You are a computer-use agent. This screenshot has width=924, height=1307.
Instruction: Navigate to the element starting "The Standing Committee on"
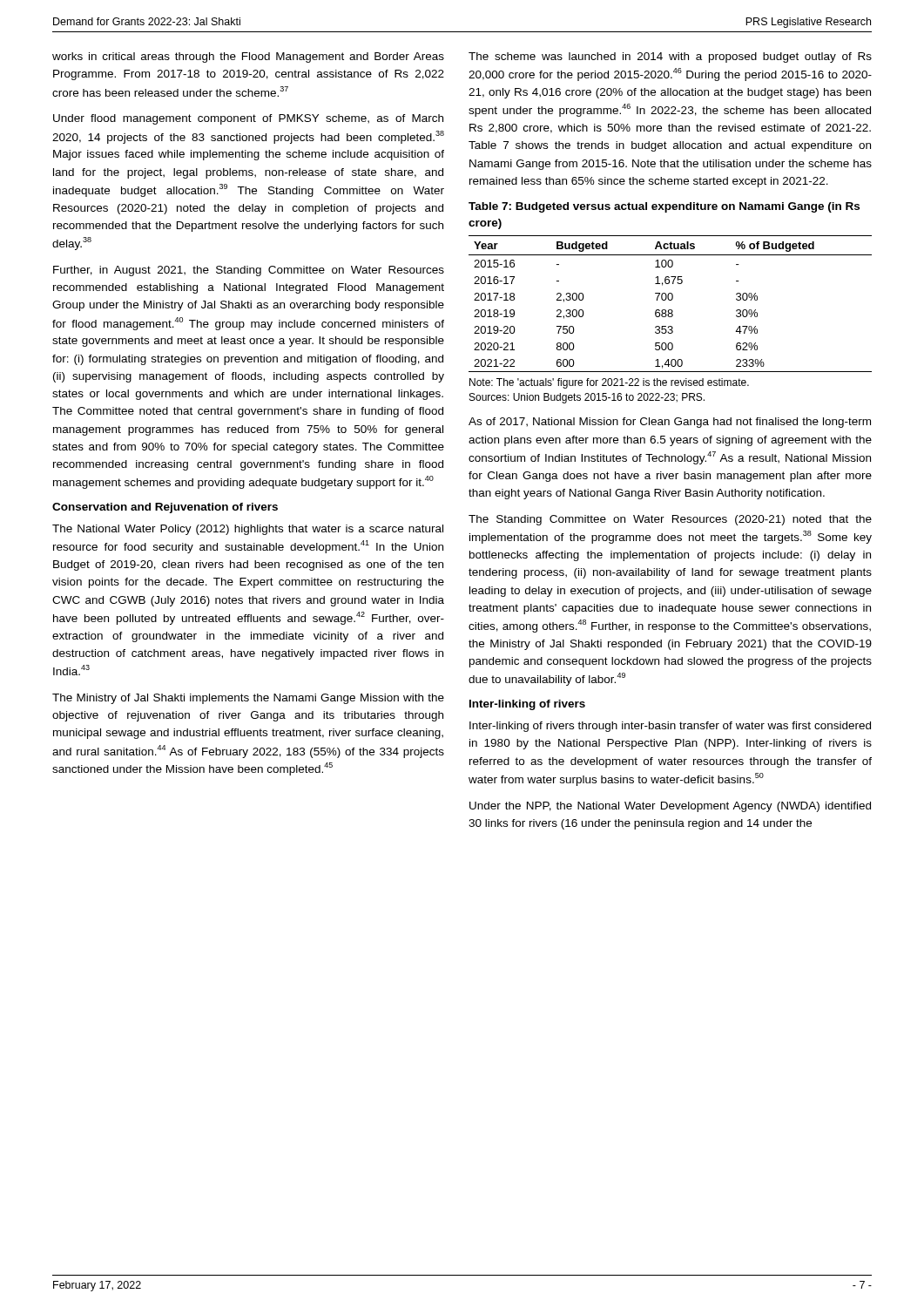click(670, 599)
